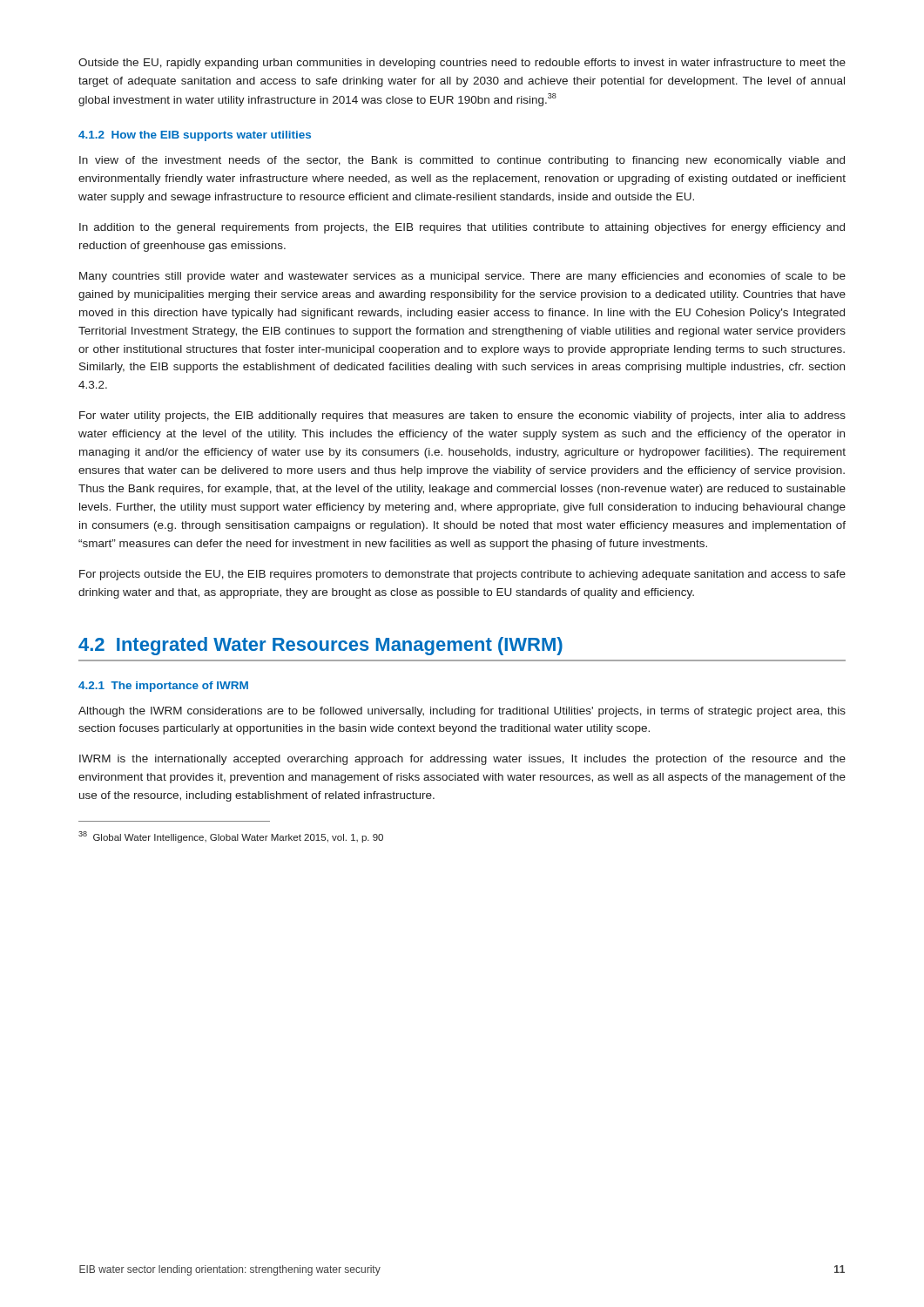Find the text block starting "4.1.2 How the EIB"
The height and width of the screenshot is (1307, 924).
(195, 135)
